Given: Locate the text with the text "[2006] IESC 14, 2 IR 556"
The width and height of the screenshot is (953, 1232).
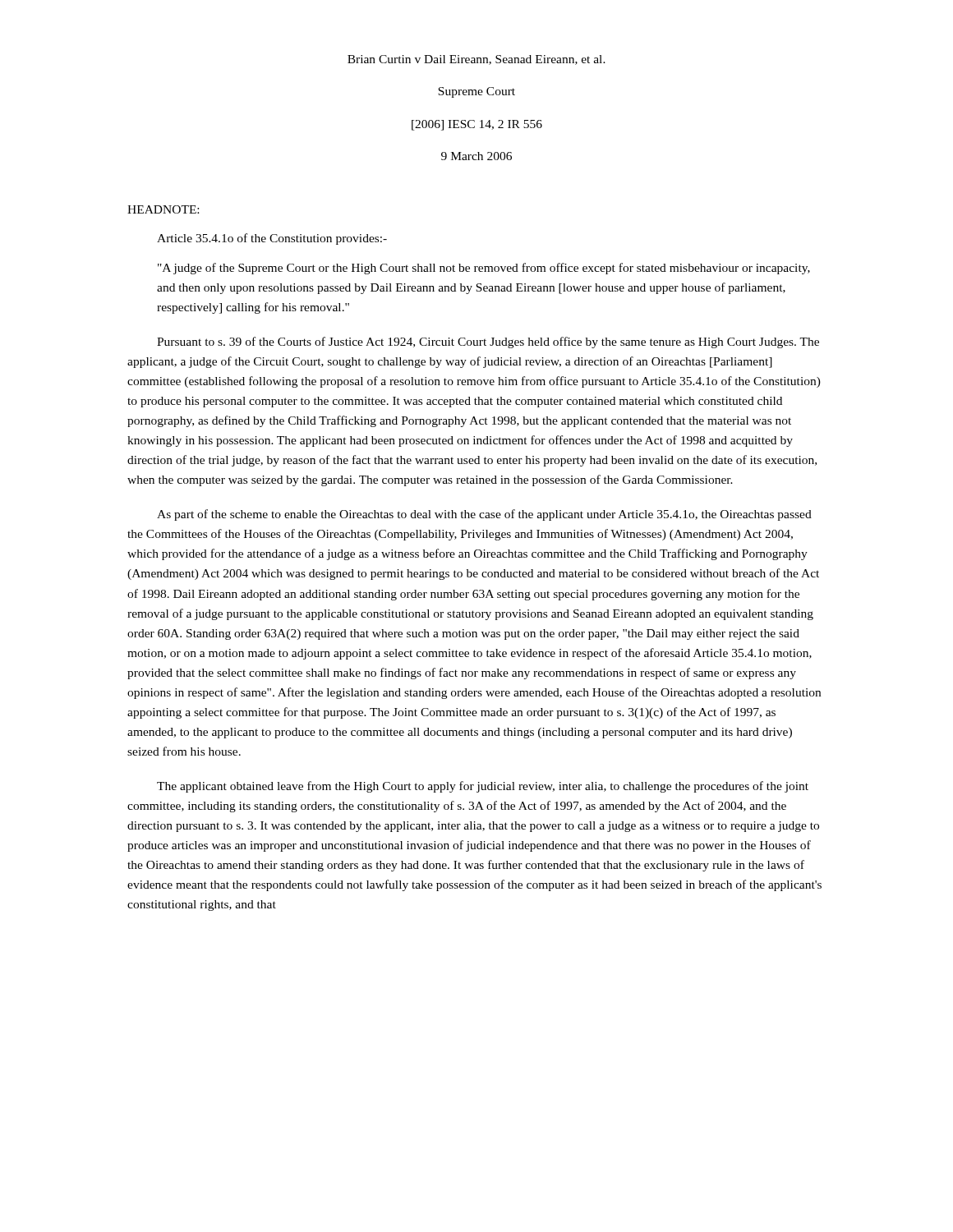Looking at the screenshot, I should coord(476,123).
